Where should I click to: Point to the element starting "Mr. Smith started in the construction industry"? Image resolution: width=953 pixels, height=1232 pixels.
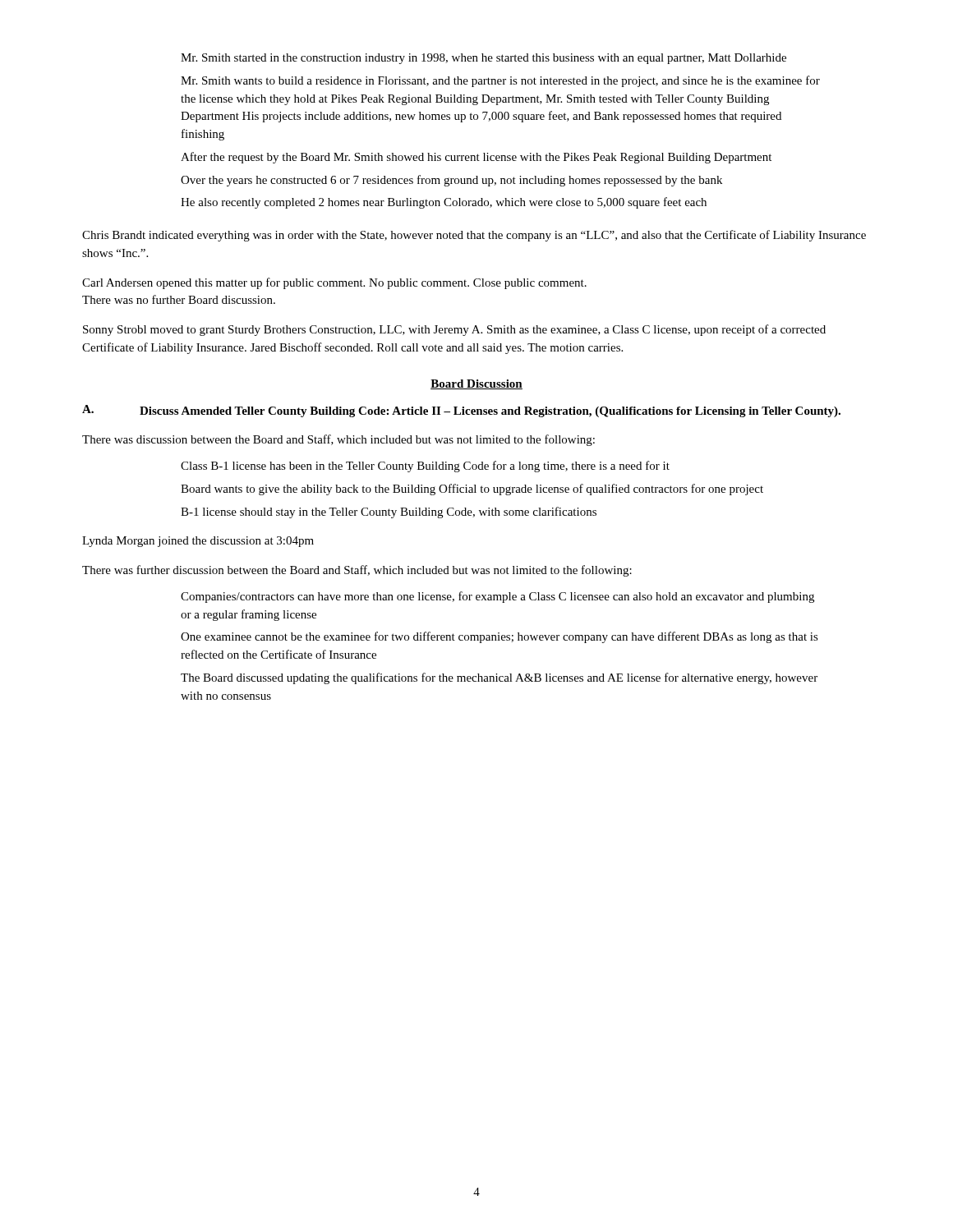pos(501,58)
